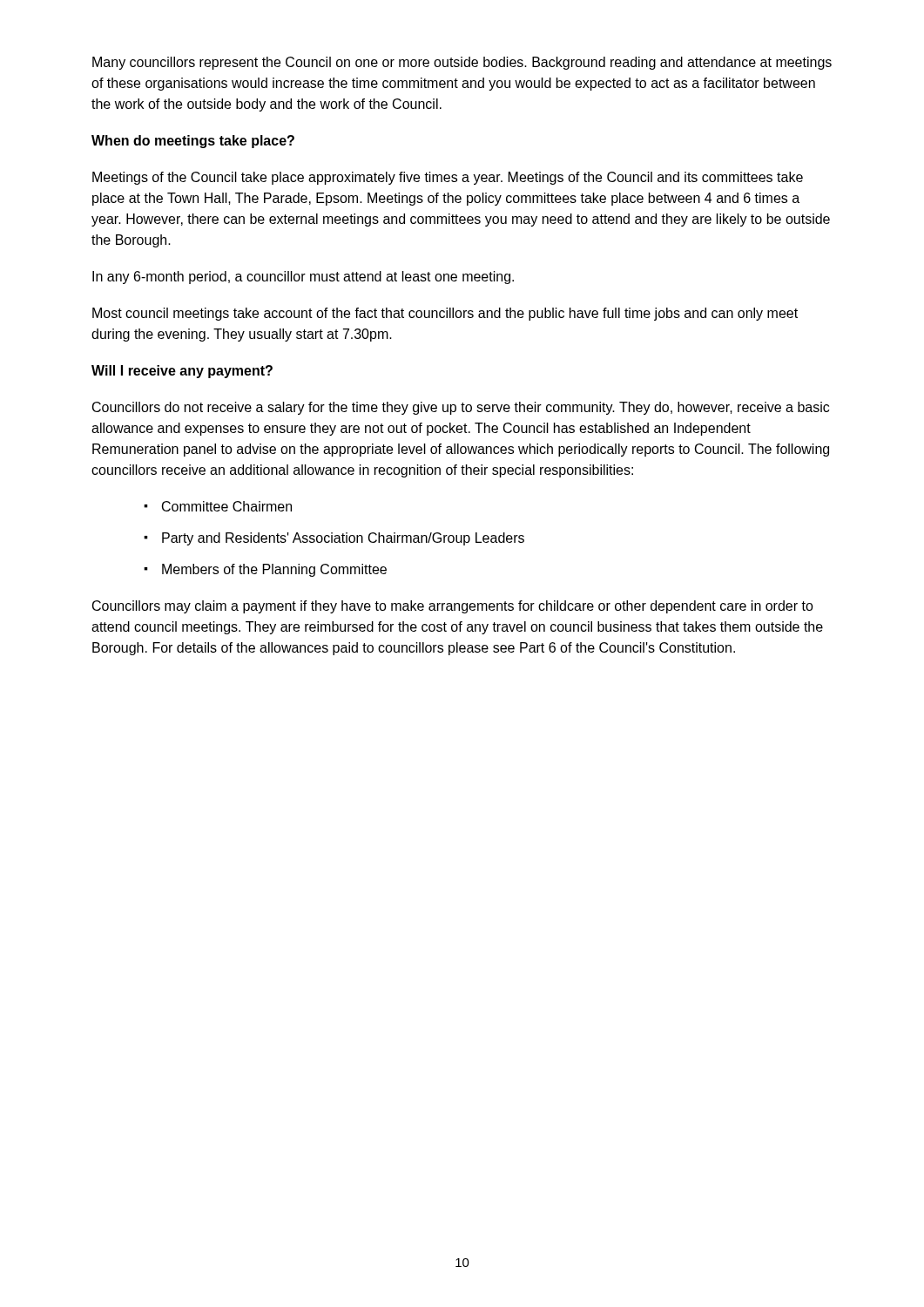924x1307 pixels.
Task: Point to the element starting "Councillors may claim"
Action: pos(457,627)
